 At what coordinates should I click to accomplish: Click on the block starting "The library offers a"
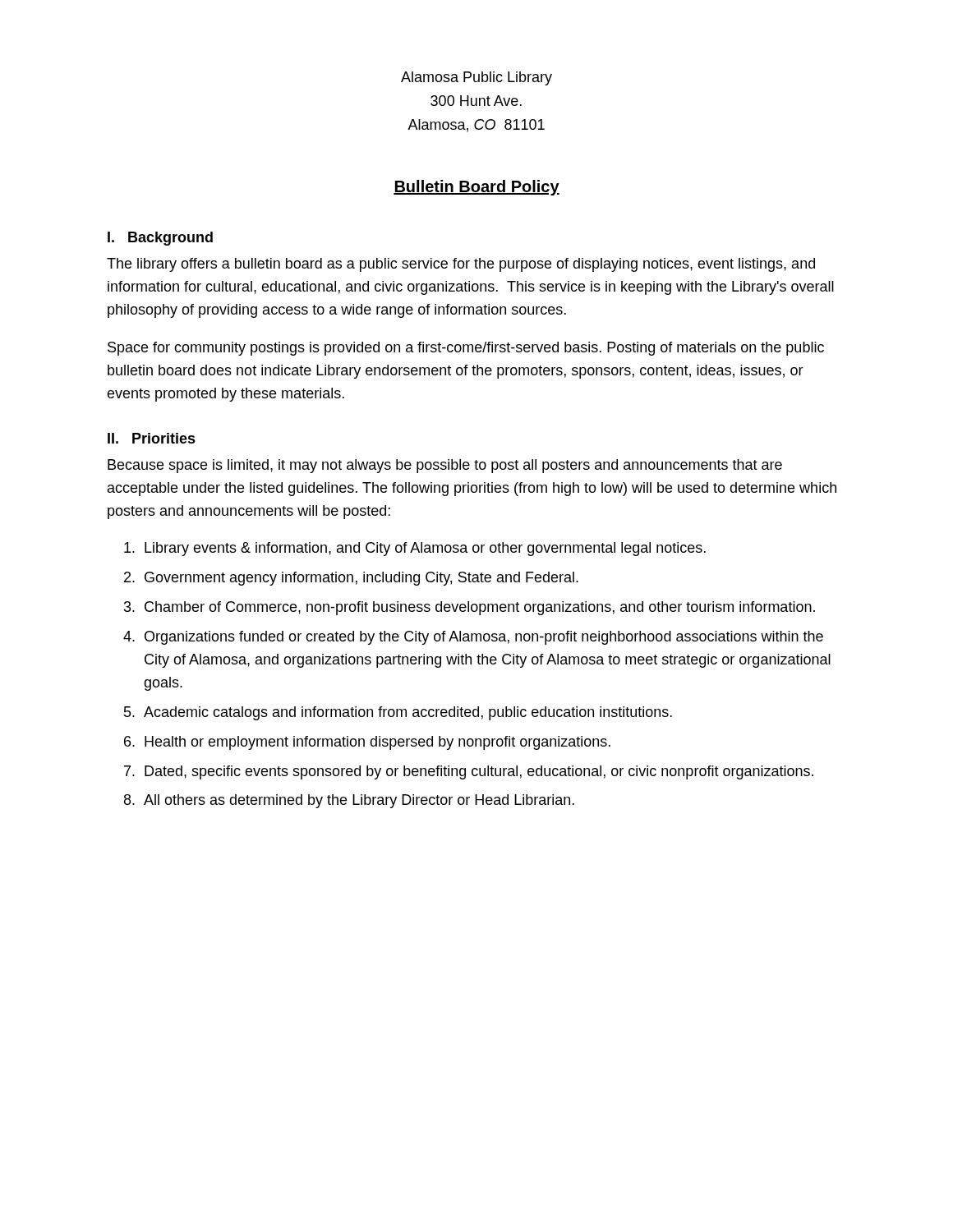point(471,287)
